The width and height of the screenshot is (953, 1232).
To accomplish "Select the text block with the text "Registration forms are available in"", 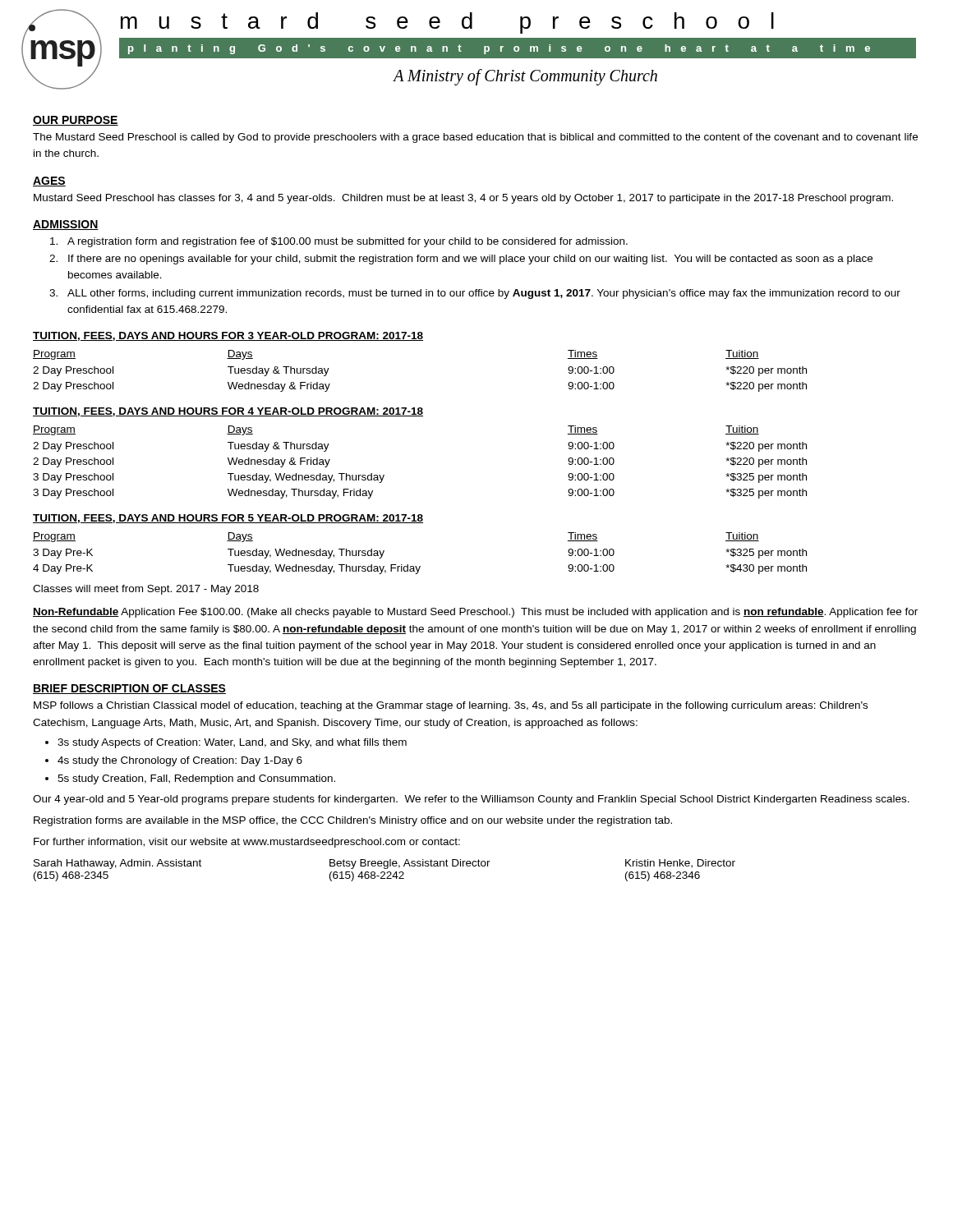I will tap(353, 820).
